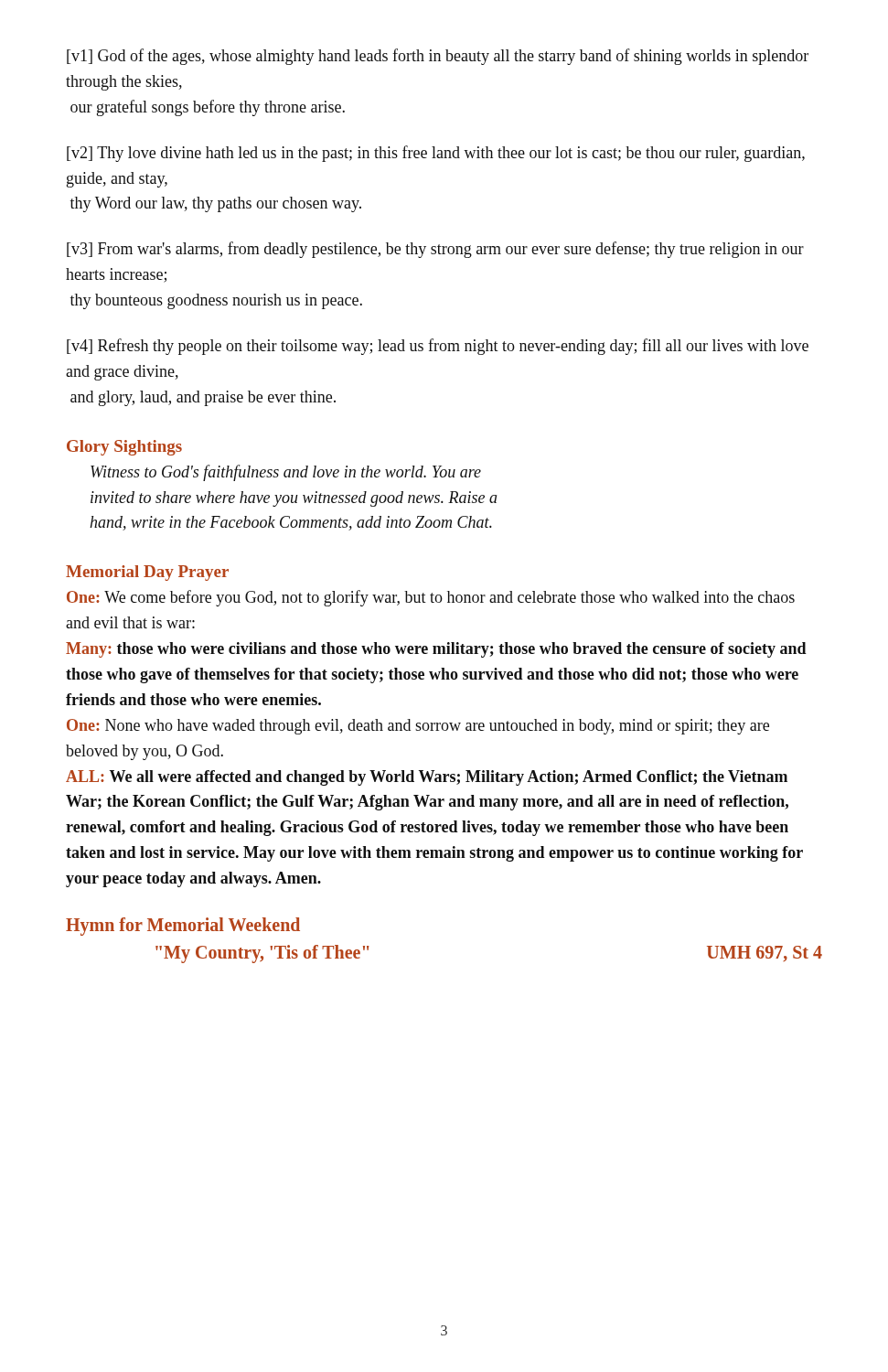Click where it says ""My Country, 'Tis of Thee""
Viewport: 888px width, 1372px height.
(262, 952)
